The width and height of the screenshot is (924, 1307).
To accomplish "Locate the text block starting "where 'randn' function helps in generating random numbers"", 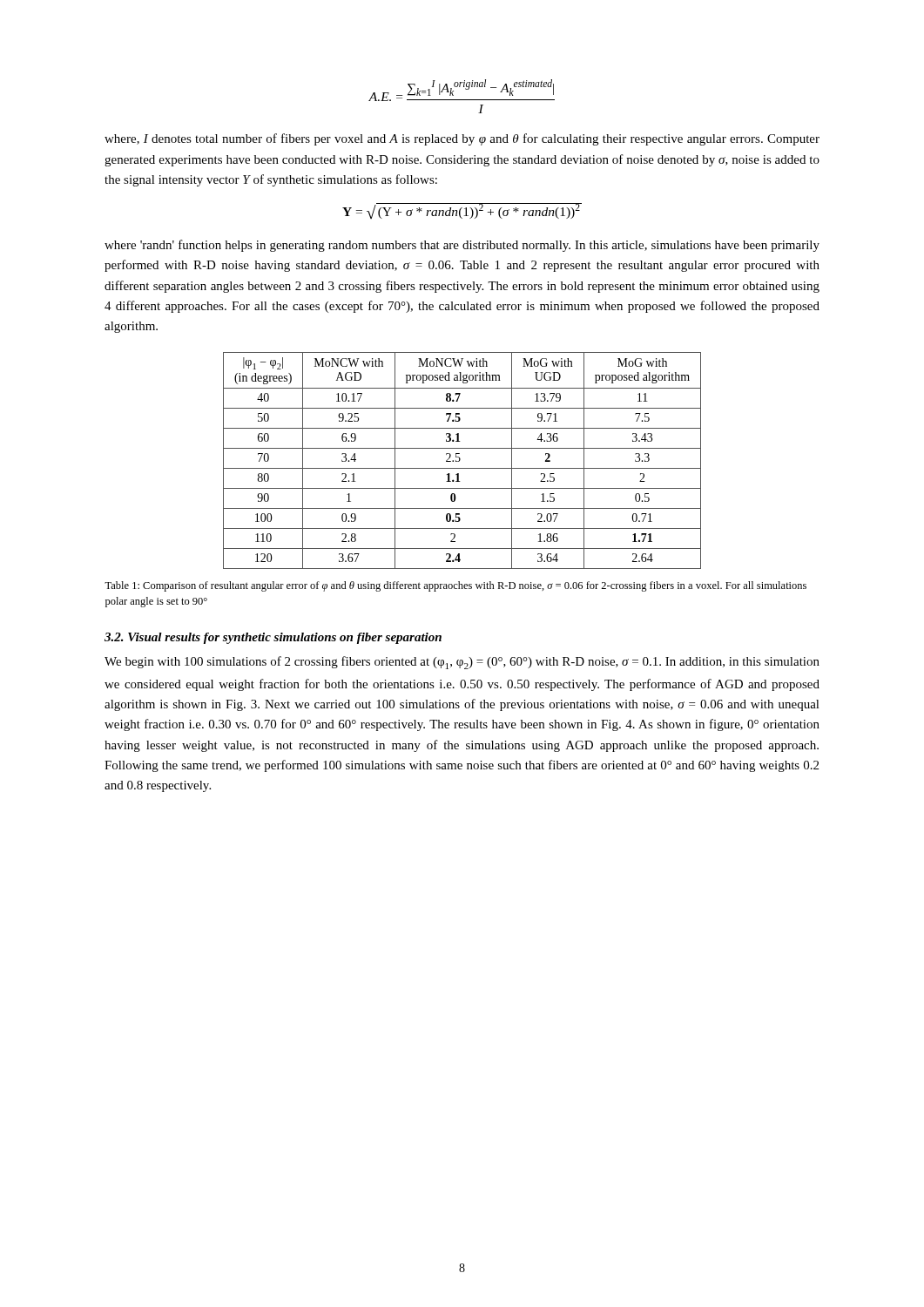I will tap(462, 286).
